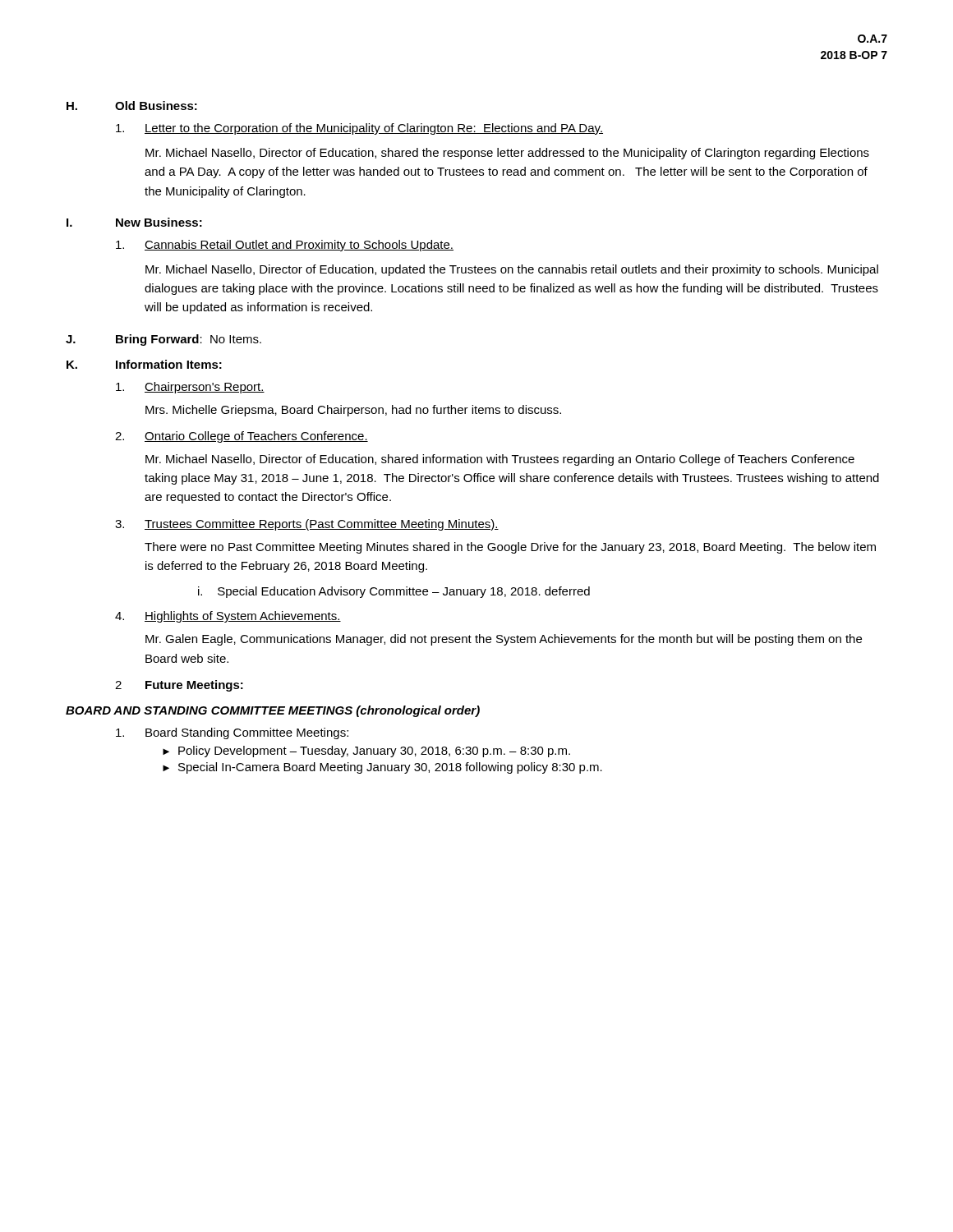Viewport: 953px width, 1232px height.
Task: Click where it says "2 Future Meetings:"
Action: point(179,686)
